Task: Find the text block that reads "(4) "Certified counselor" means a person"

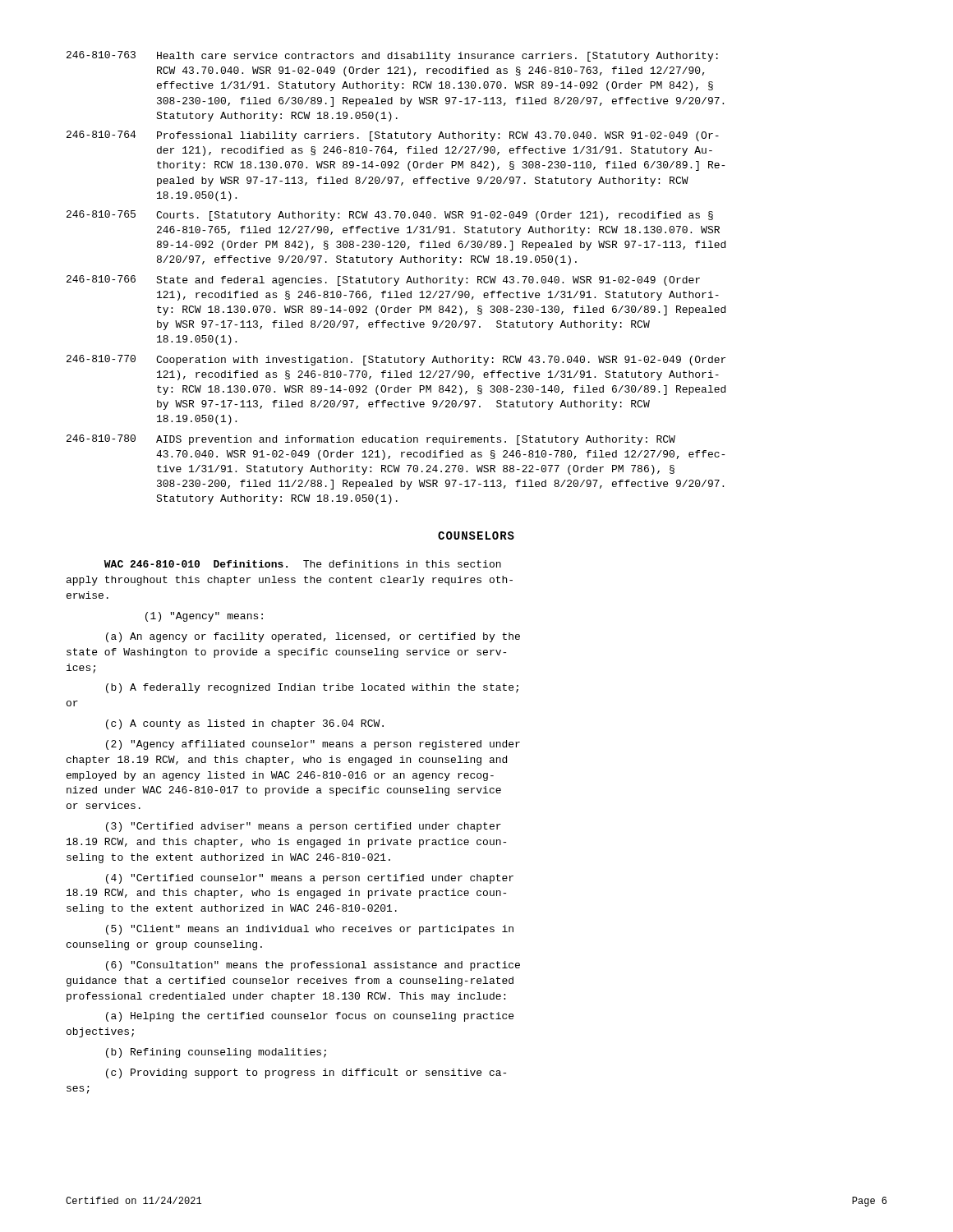Action: coord(290,894)
